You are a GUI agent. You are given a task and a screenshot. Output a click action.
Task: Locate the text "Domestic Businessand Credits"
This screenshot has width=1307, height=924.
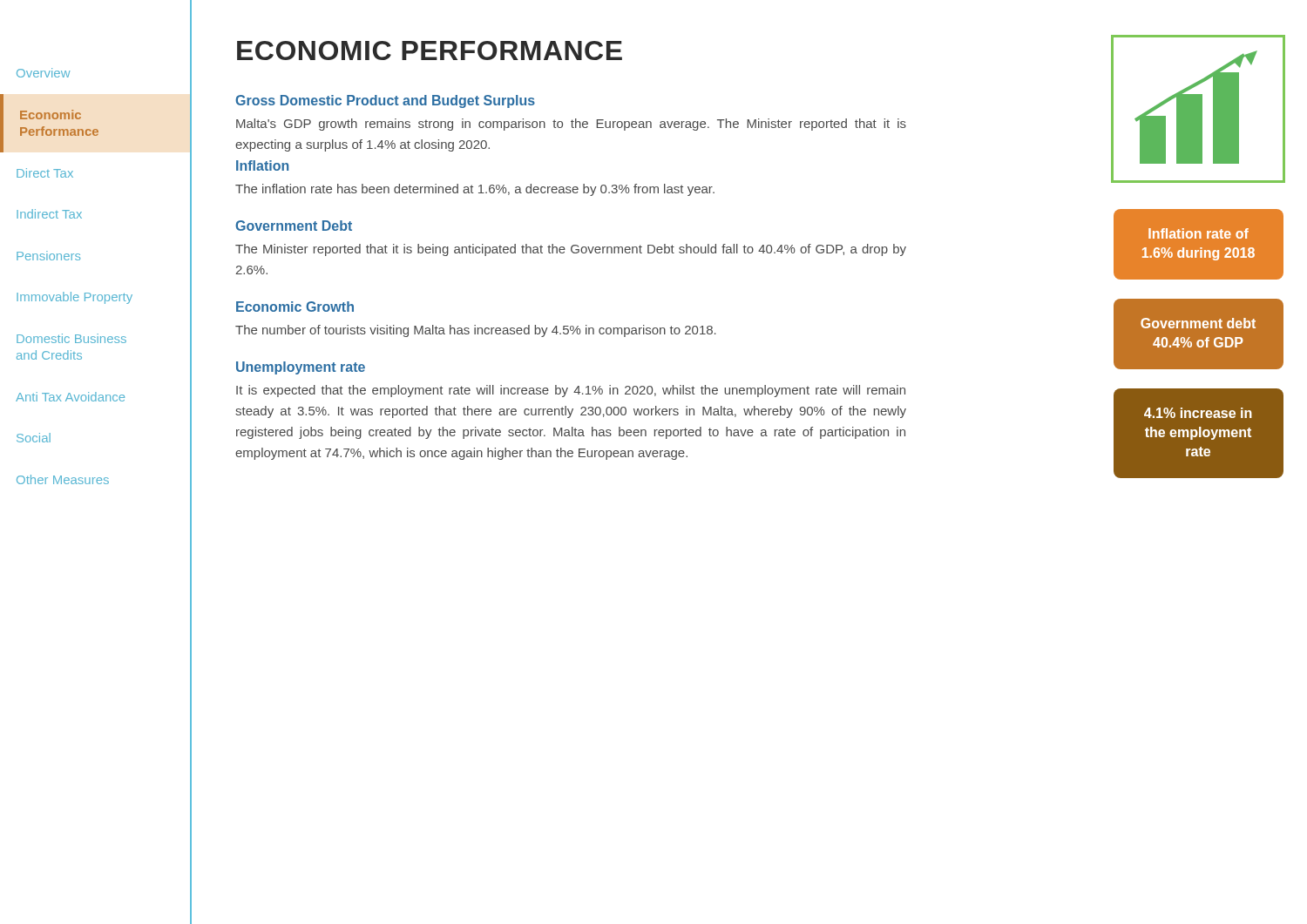coord(71,346)
